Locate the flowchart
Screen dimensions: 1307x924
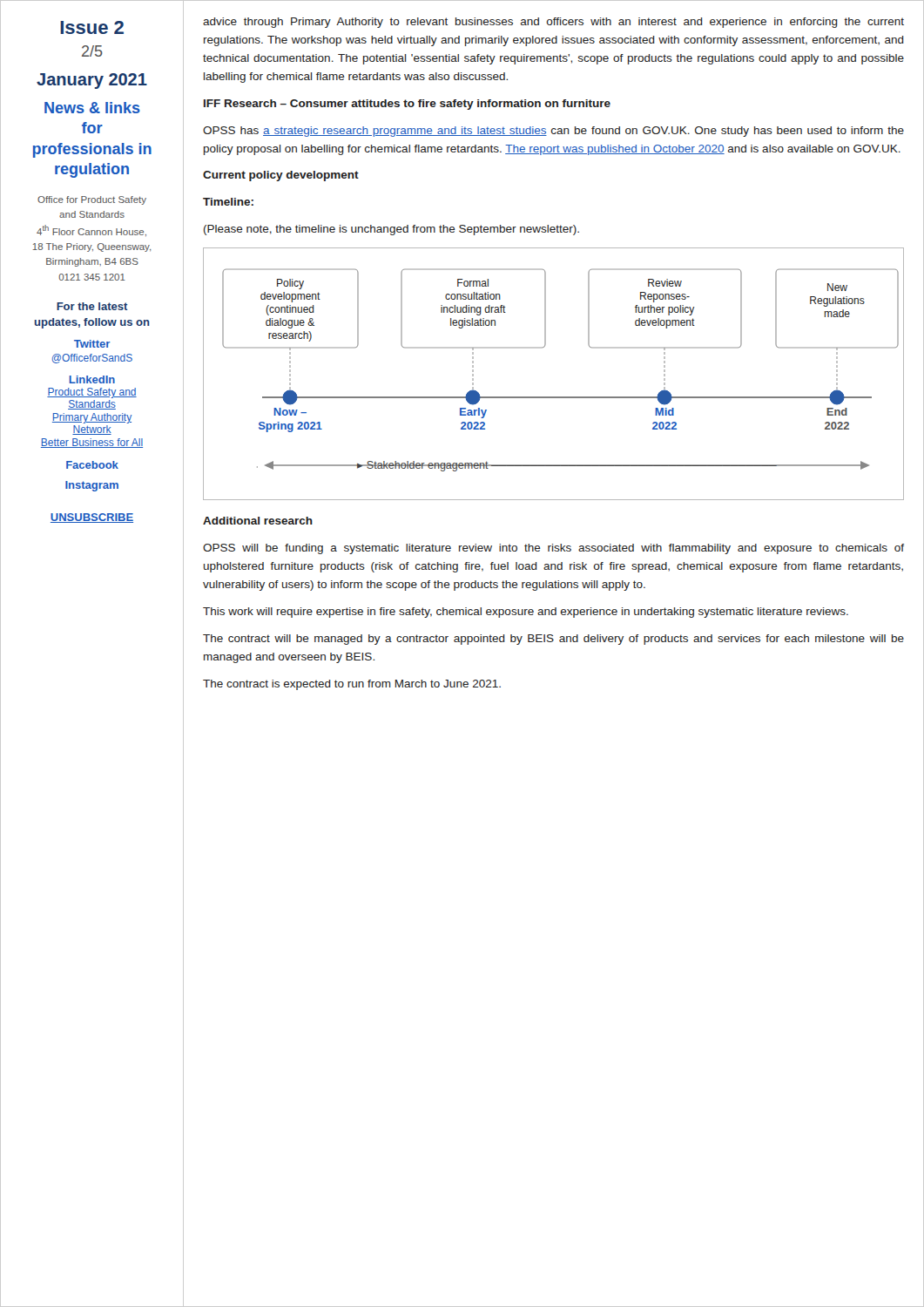click(553, 374)
